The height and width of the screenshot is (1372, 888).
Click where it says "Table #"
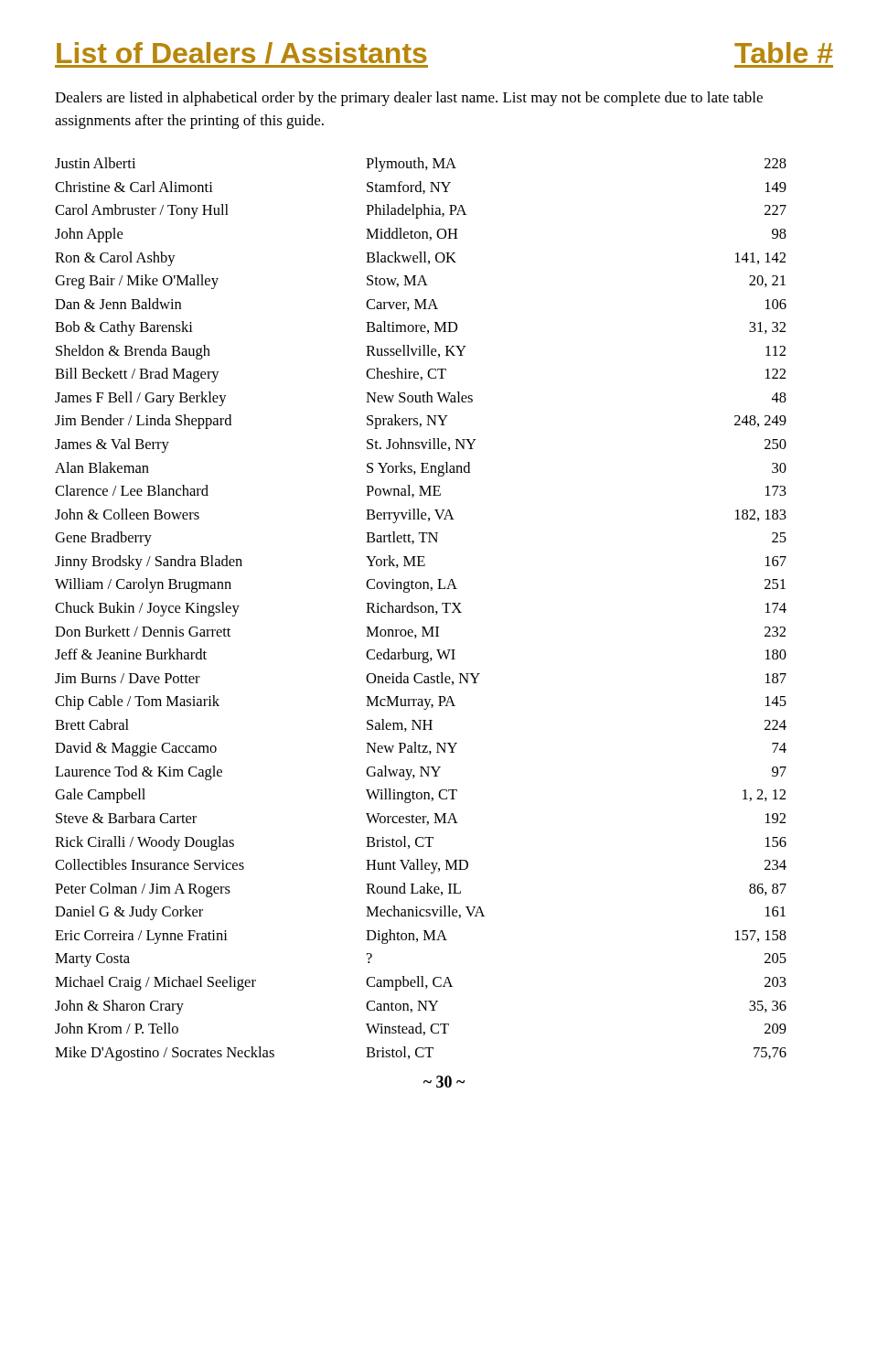coord(784,53)
